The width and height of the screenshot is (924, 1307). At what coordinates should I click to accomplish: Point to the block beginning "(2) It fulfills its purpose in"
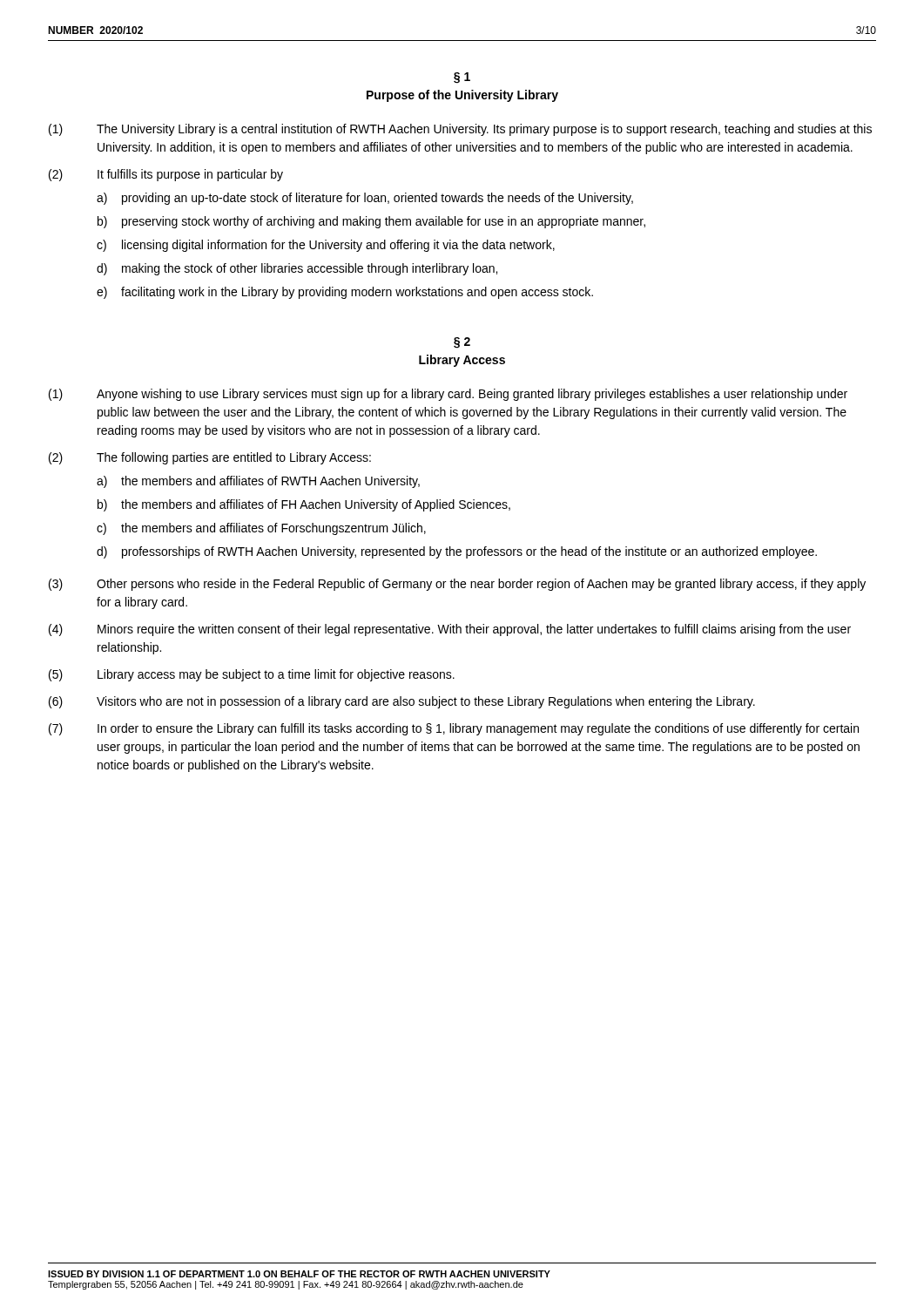click(462, 236)
